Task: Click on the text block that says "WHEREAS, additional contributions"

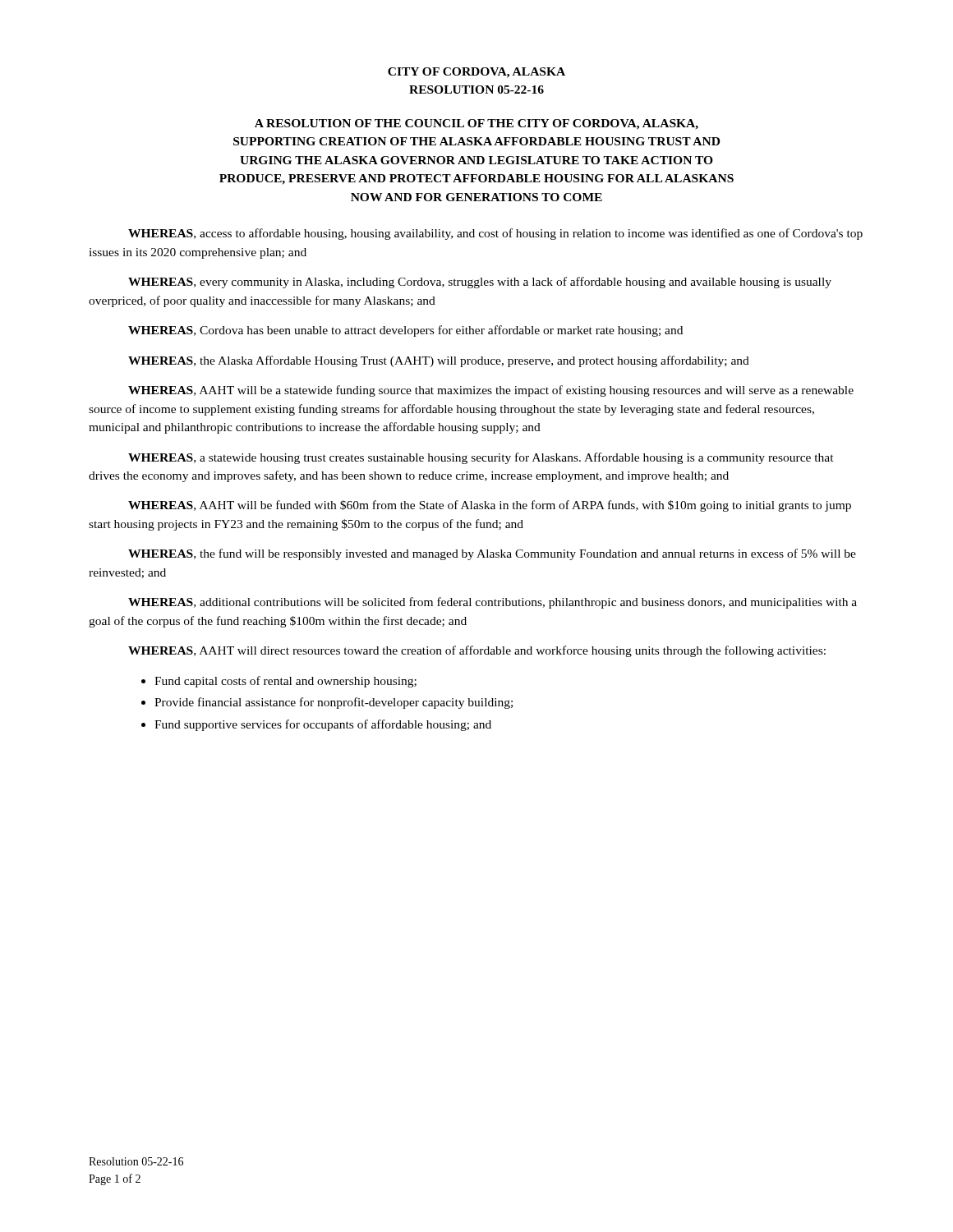Action: pyautogui.click(x=473, y=611)
